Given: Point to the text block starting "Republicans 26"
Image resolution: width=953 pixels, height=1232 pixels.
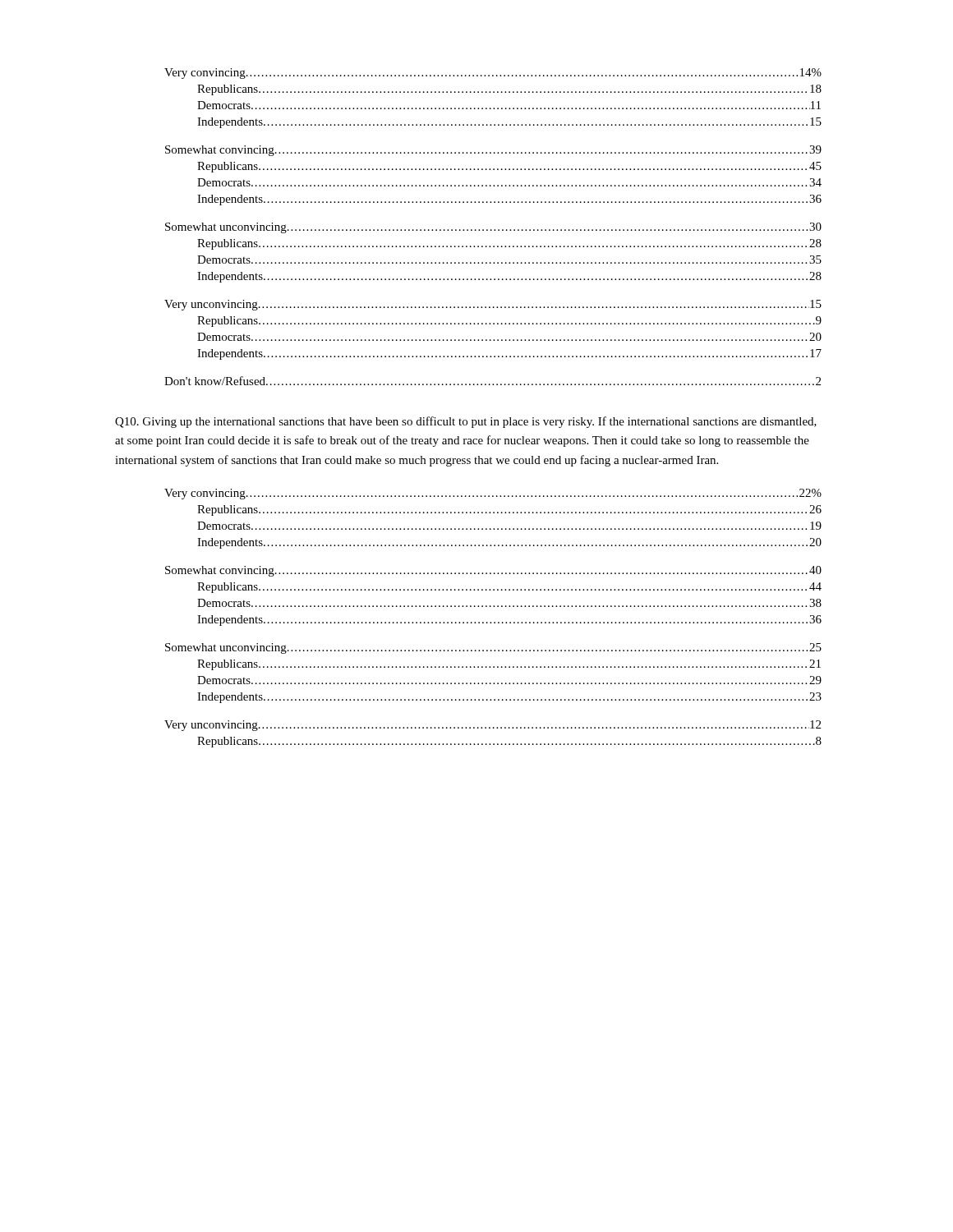Looking at the screenshot, I should [x=509, y=510].
